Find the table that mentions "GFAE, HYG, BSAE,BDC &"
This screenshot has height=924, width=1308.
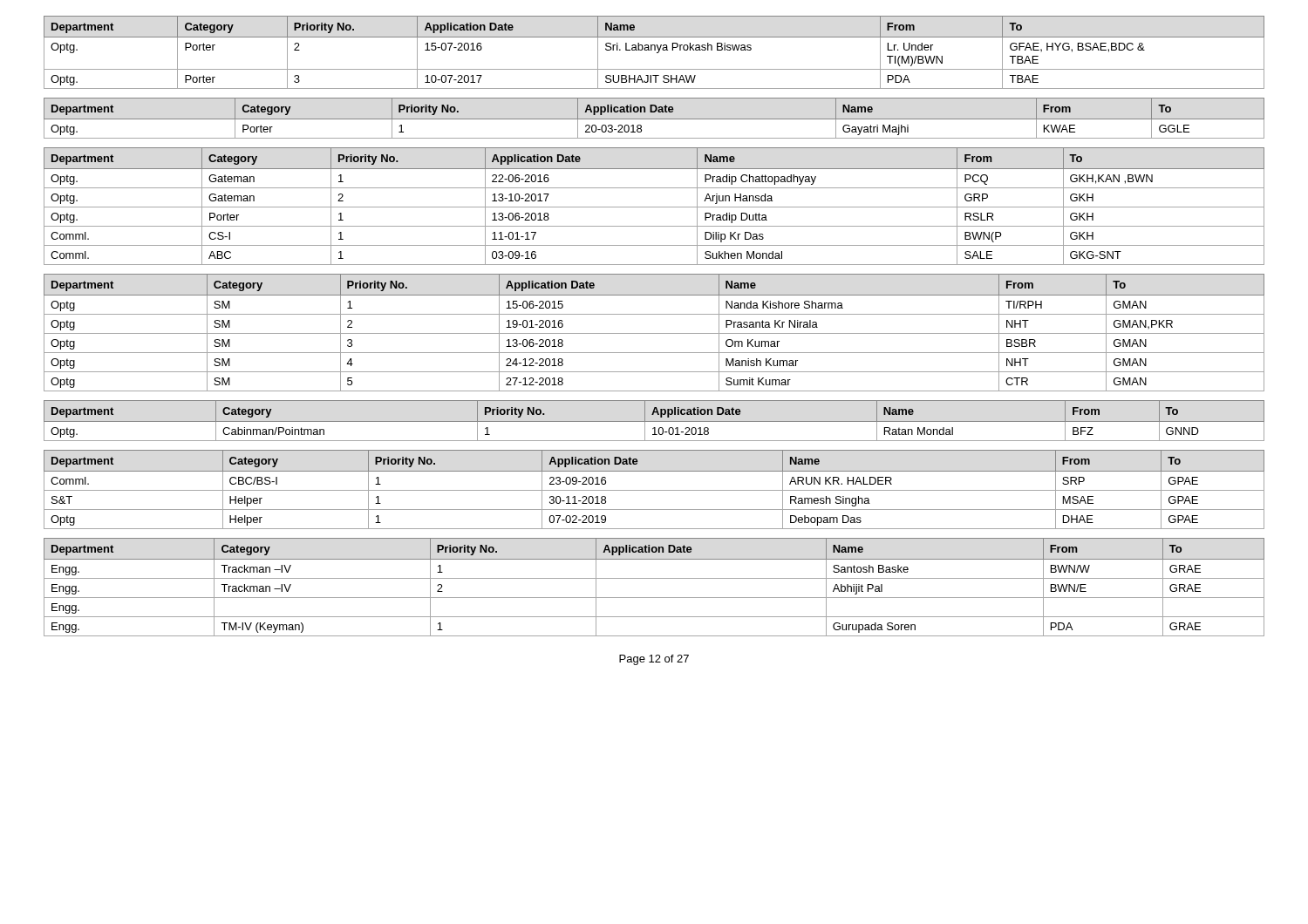tap(654, 52)
